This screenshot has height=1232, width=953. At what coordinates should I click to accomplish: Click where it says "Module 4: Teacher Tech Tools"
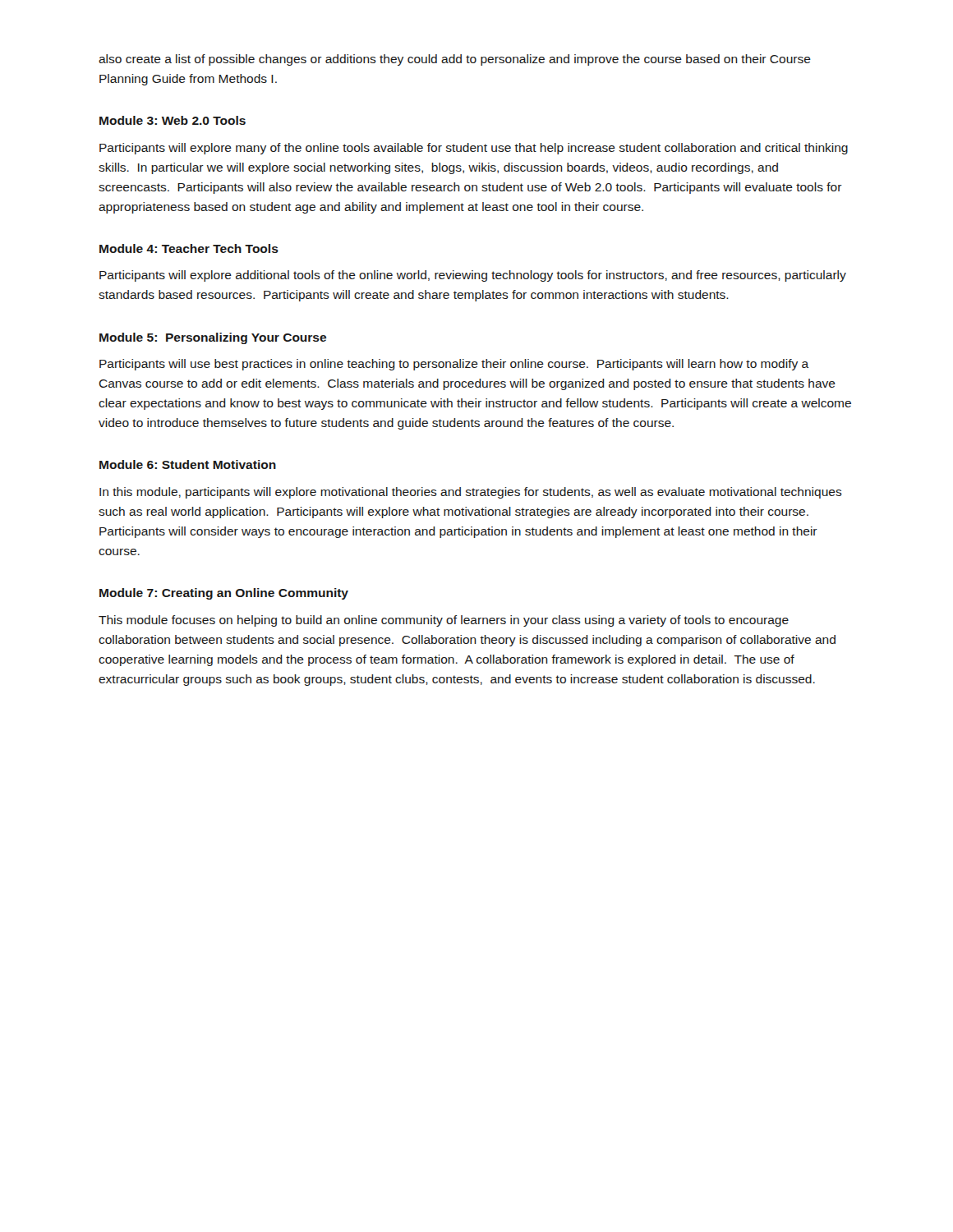pos(188,248)
